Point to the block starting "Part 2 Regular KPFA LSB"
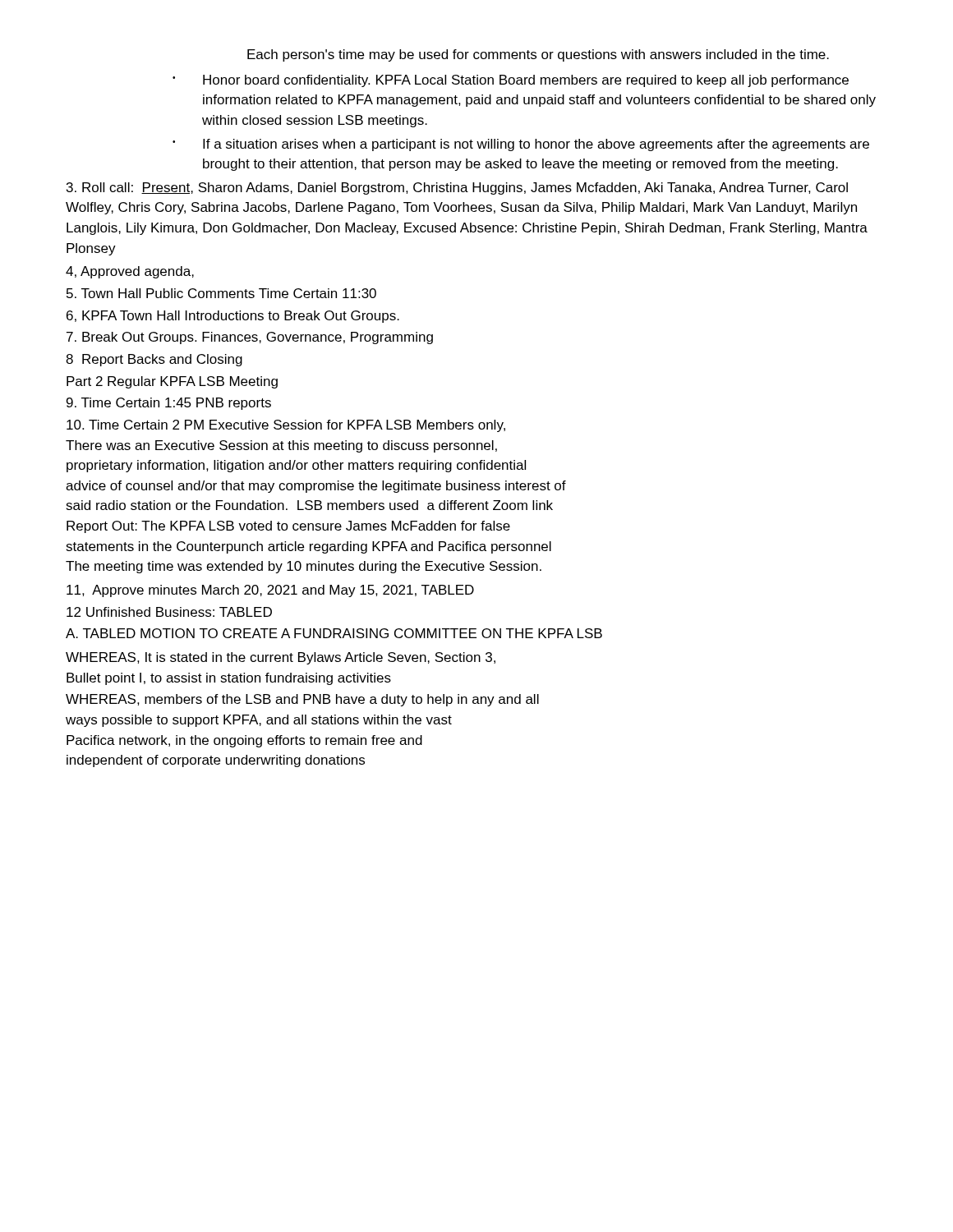 pos(172,381)
